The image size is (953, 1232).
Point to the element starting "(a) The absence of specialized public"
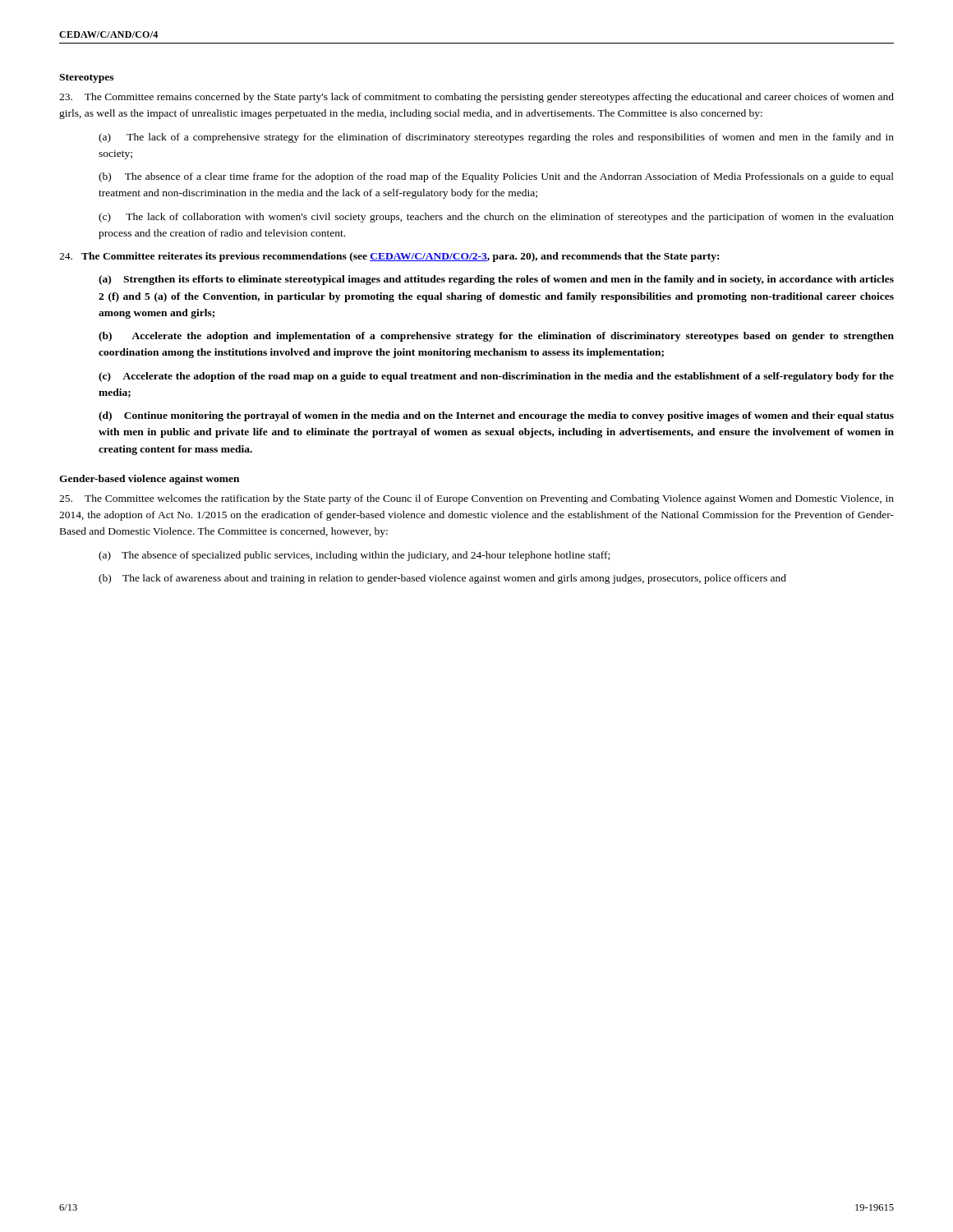pos(355,554)
